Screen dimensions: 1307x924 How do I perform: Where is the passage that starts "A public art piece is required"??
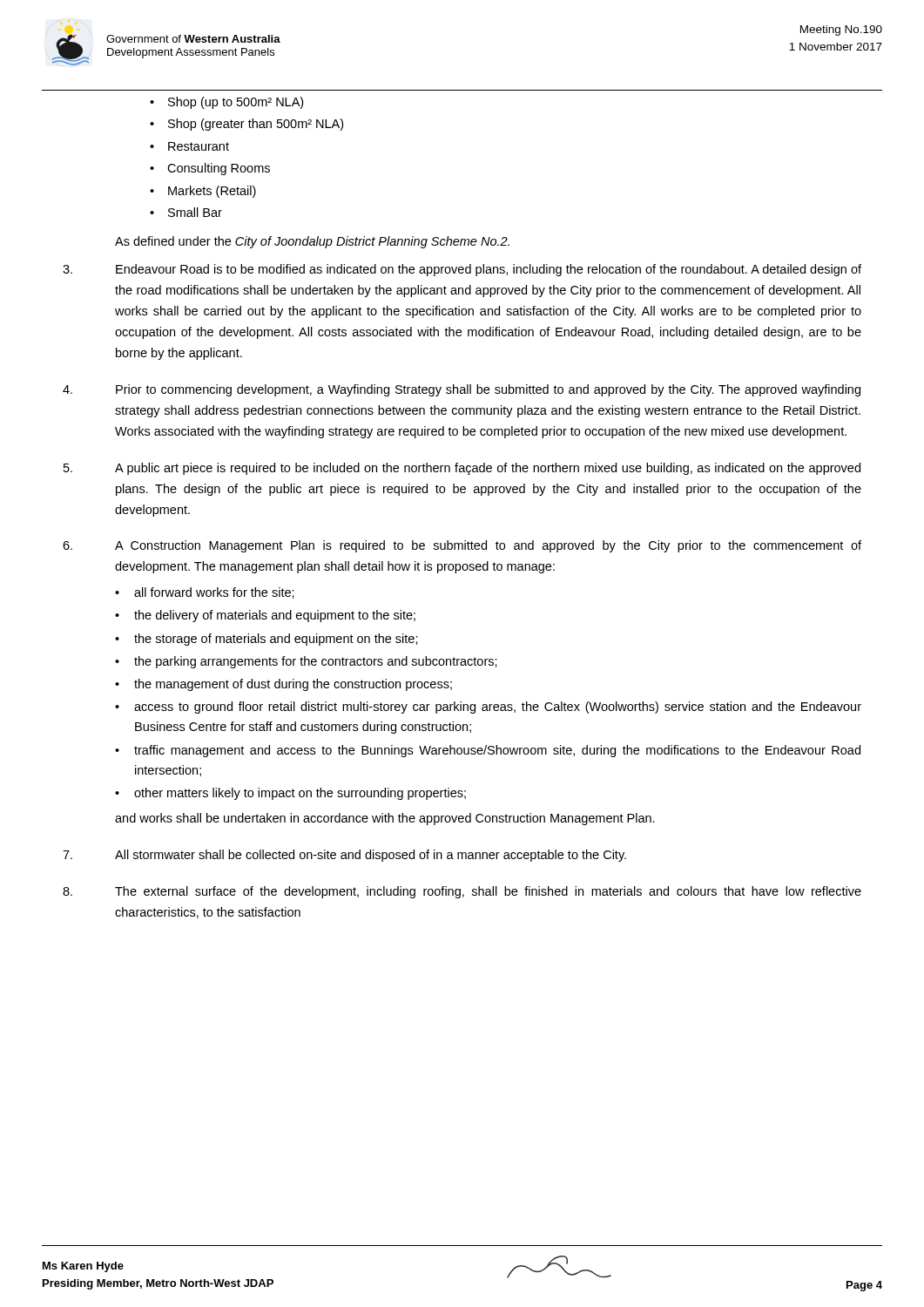pos(462,489)
